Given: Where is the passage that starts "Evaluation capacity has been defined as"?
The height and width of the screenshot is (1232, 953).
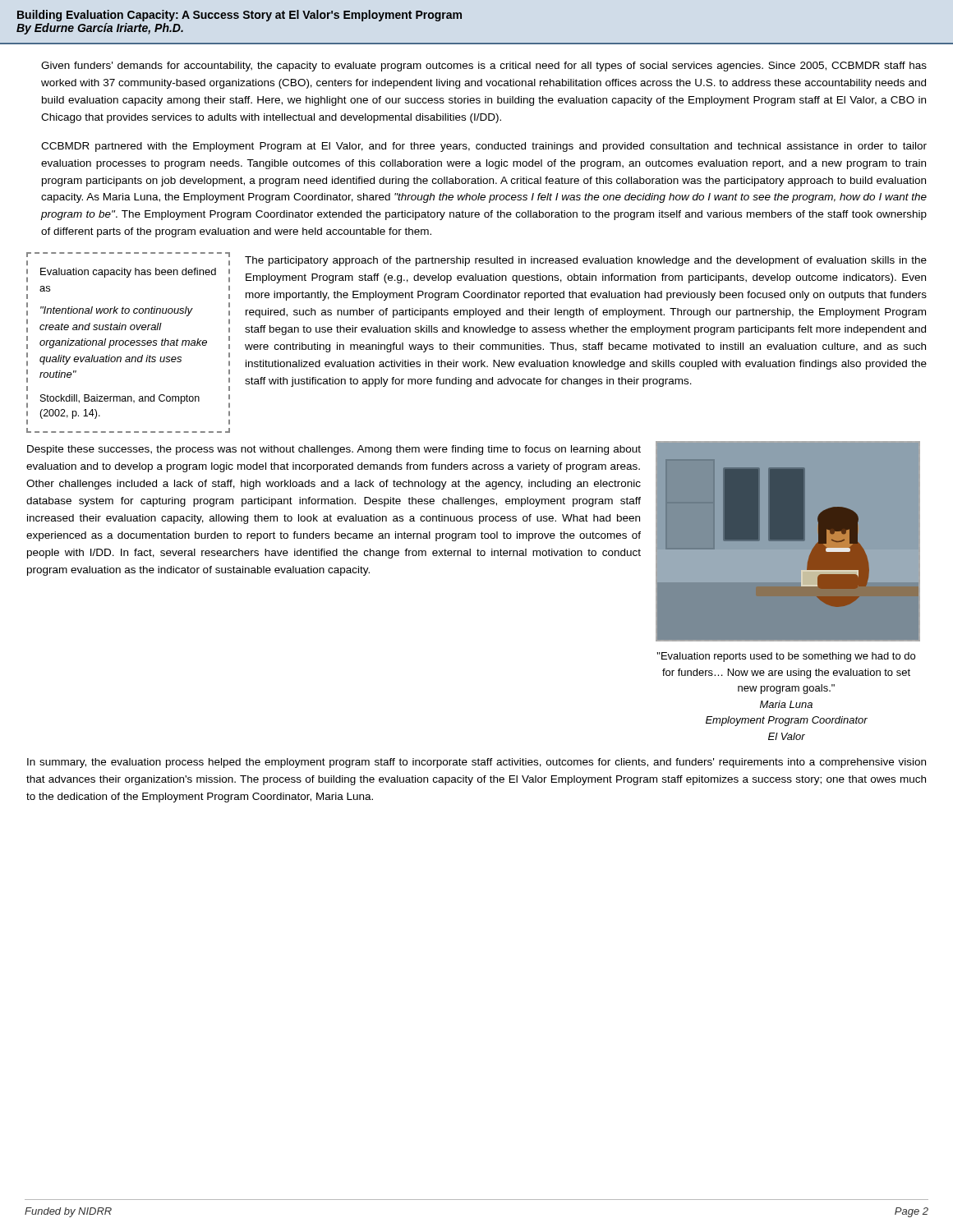Looking at the screenshot, I should click(128, 343).
